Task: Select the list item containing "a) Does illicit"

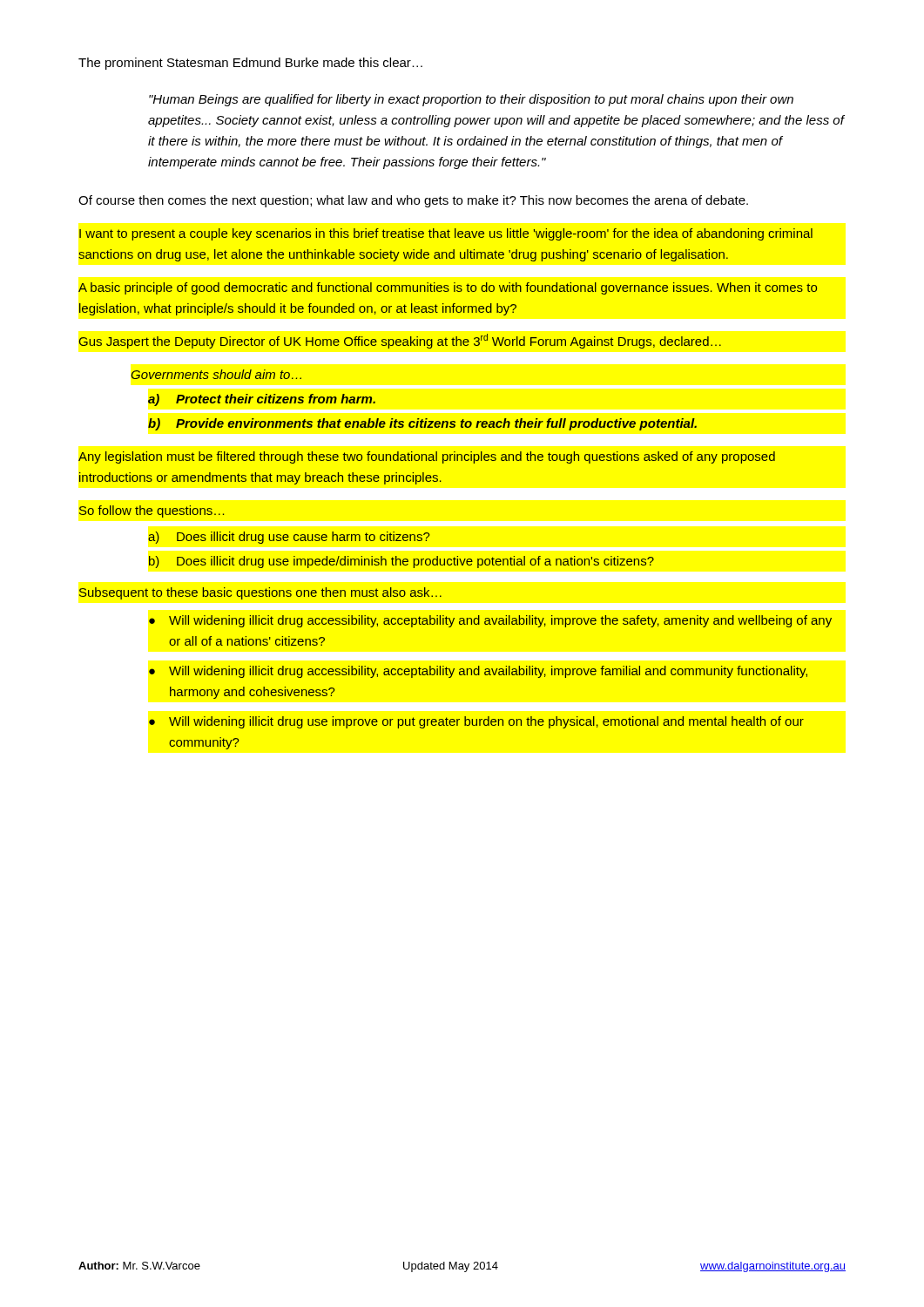Action: point(289,537)
